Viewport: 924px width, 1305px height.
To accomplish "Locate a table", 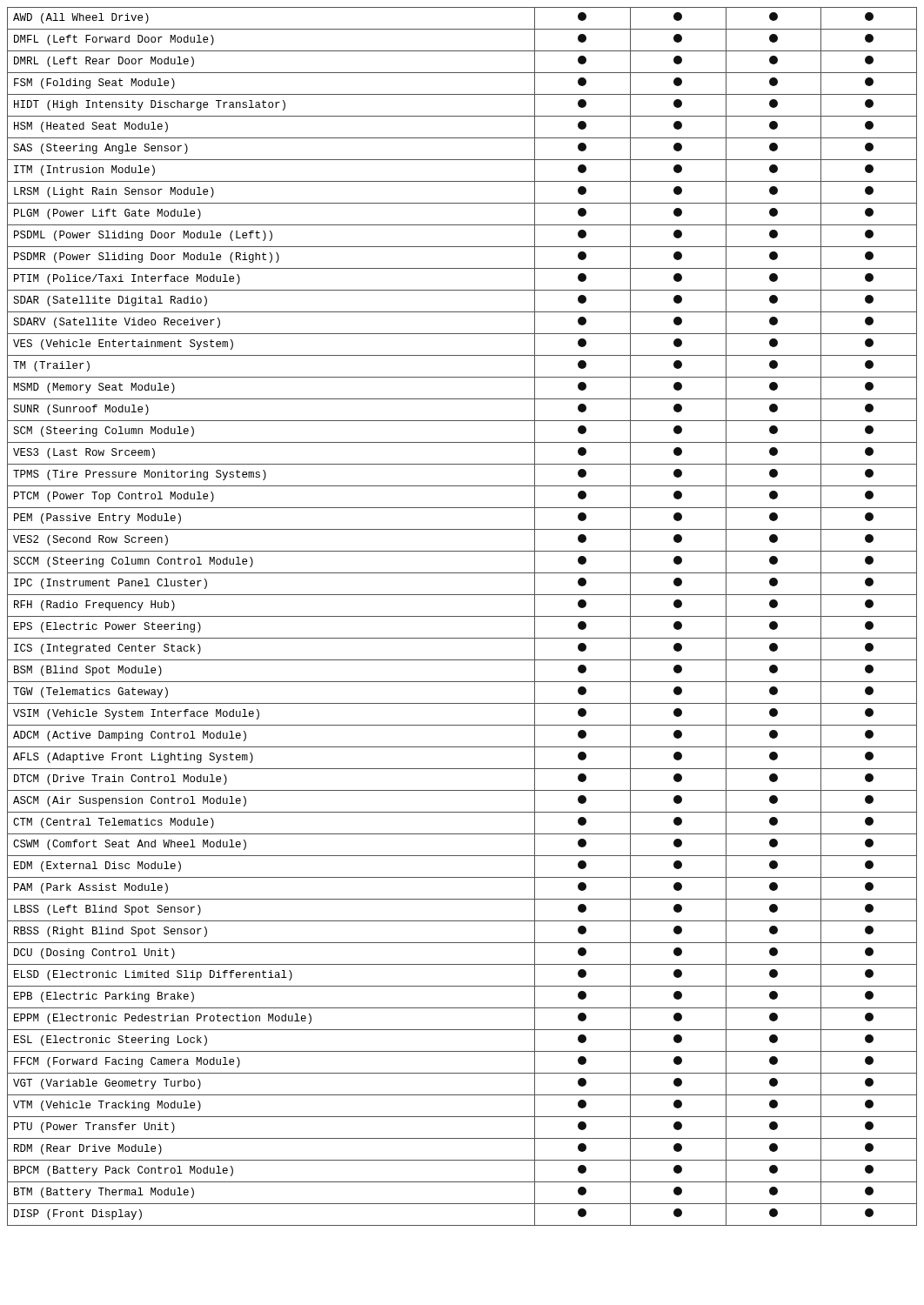I will 462,652.
